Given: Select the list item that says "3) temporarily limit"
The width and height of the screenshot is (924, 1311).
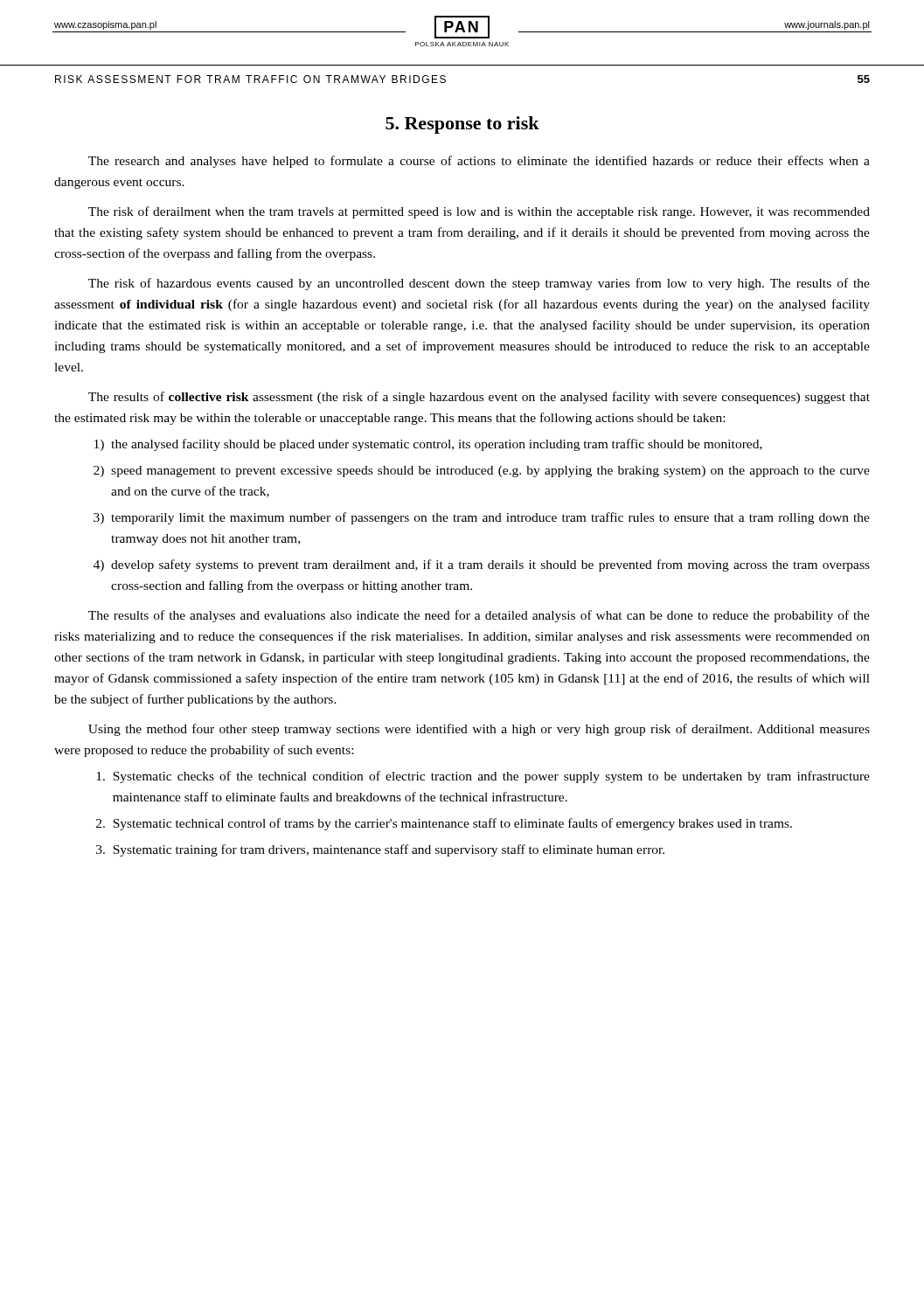Looking at the screenshot, I should point(472,528).
